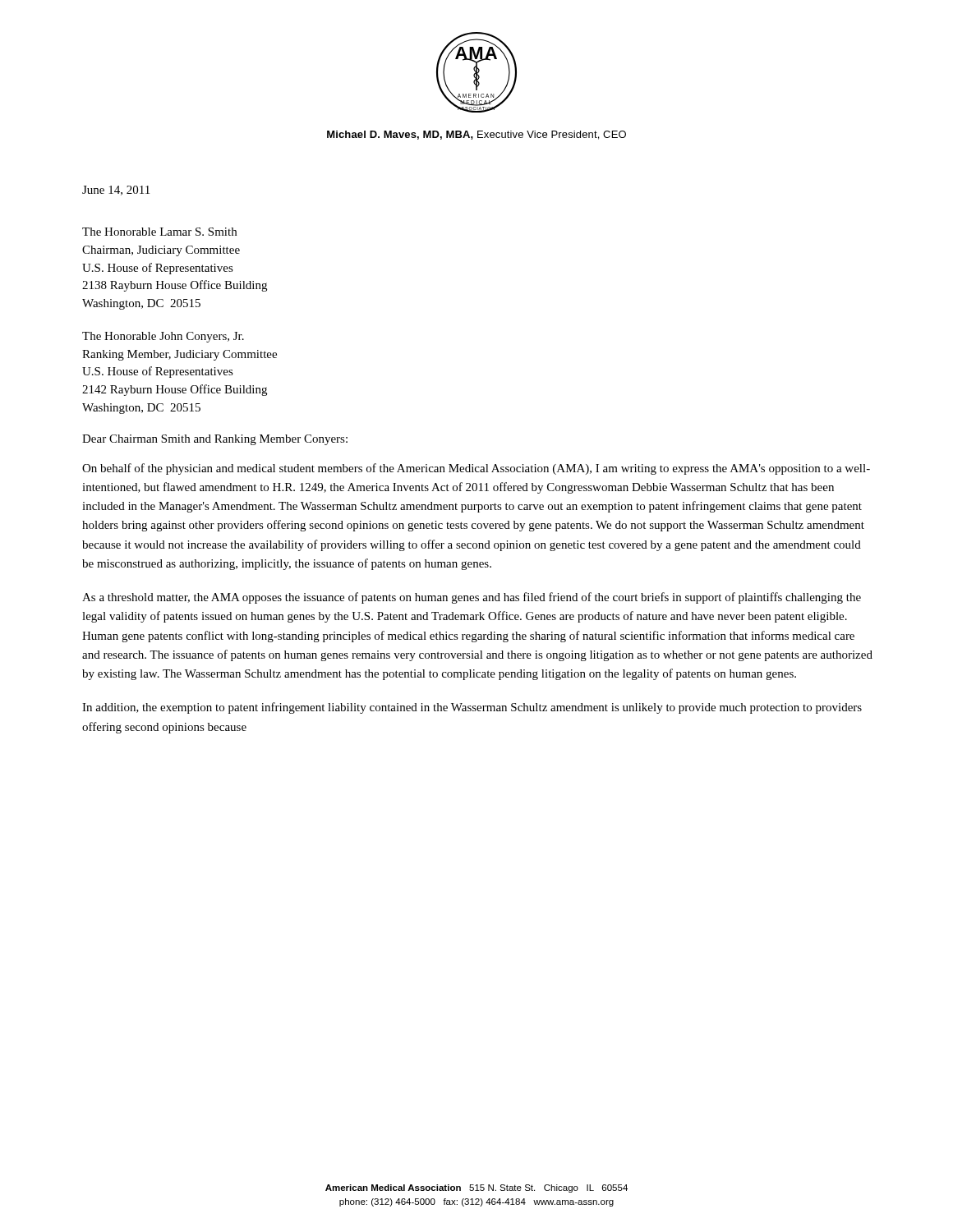Find the text starting "Dear Chairman Smith and Ranking Member"
This screenshot has height=1232, width=953.
coord(215,438)
